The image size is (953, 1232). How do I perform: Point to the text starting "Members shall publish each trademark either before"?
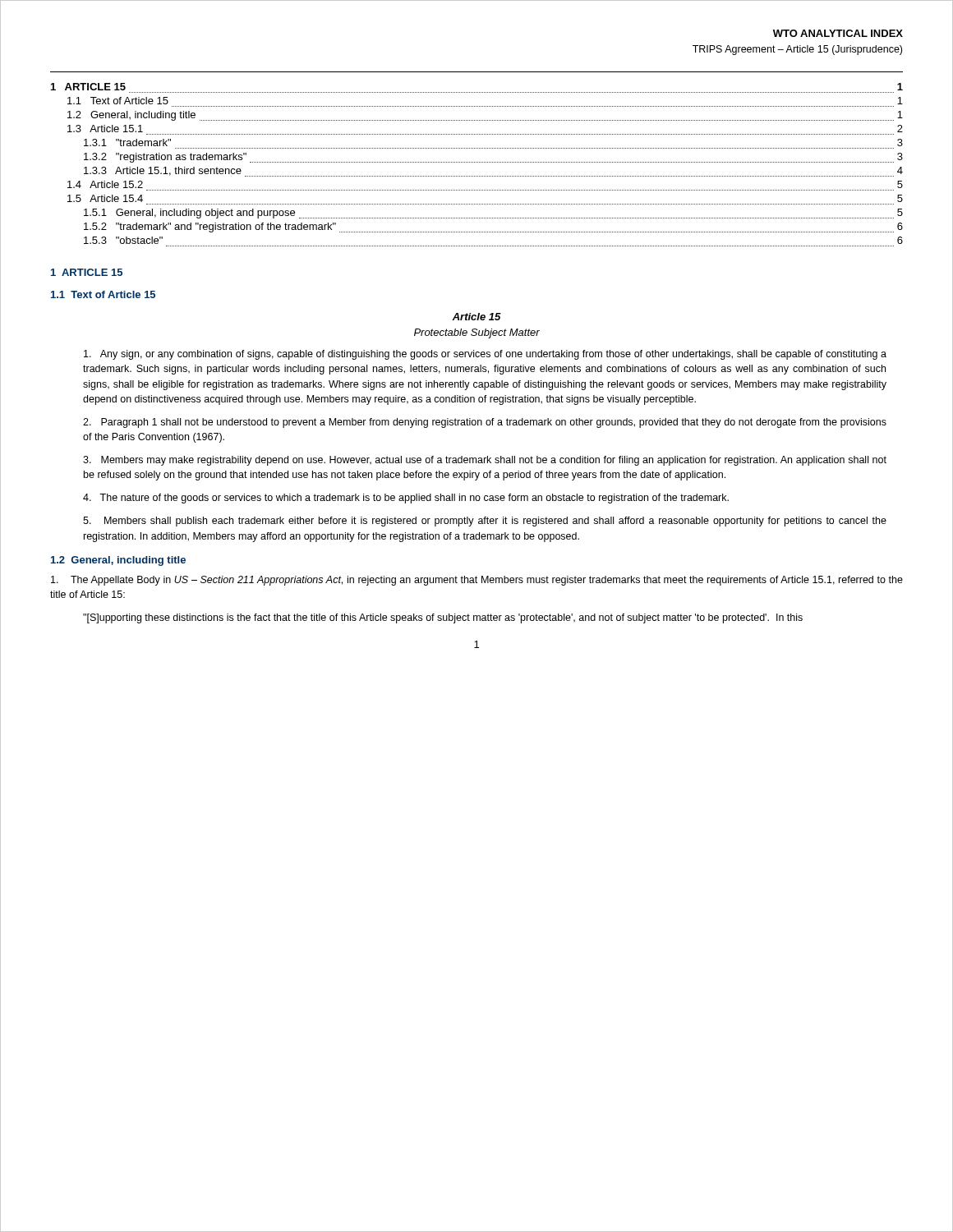click(485, 528)
